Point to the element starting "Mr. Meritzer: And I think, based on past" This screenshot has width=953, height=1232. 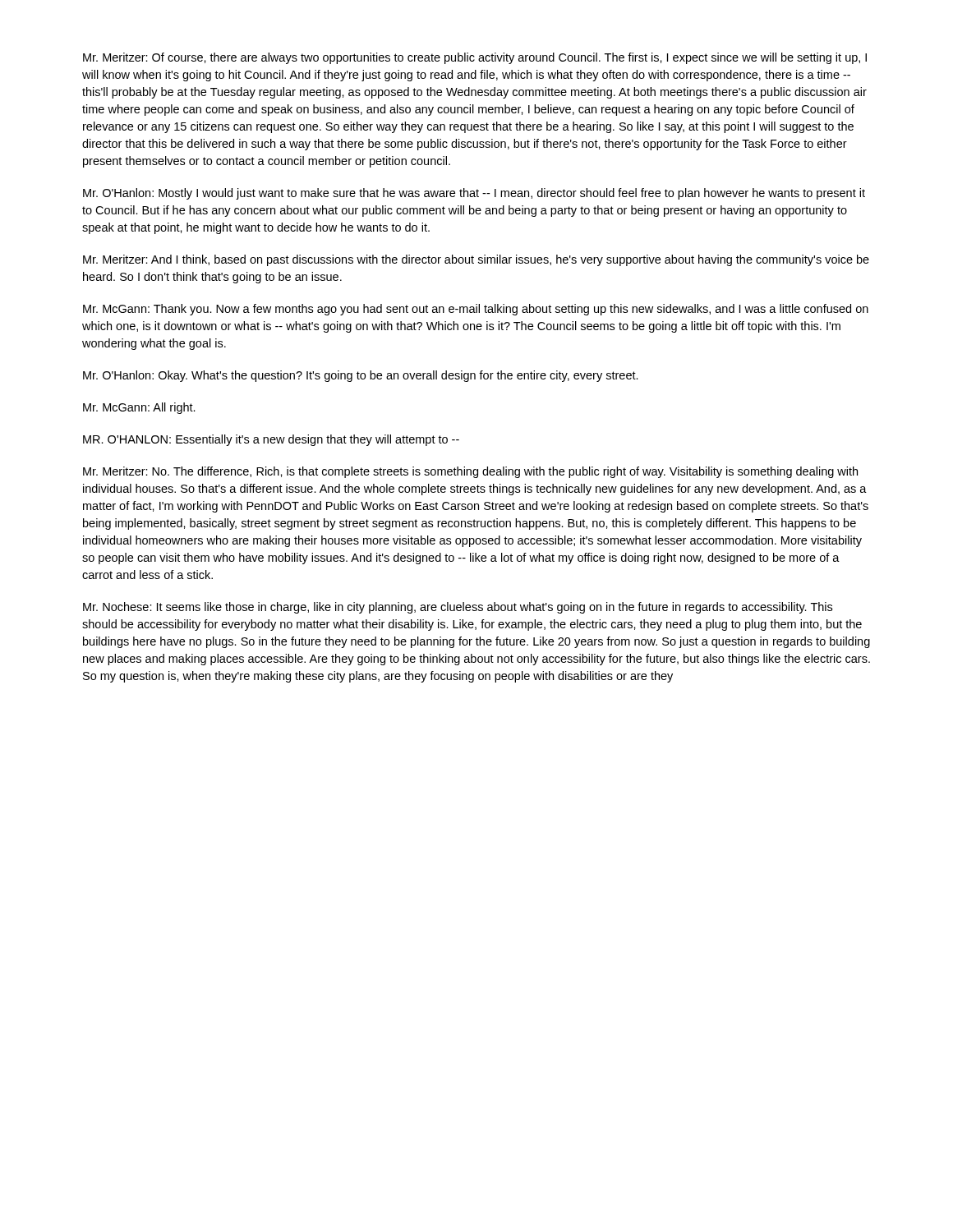point(476,268)
